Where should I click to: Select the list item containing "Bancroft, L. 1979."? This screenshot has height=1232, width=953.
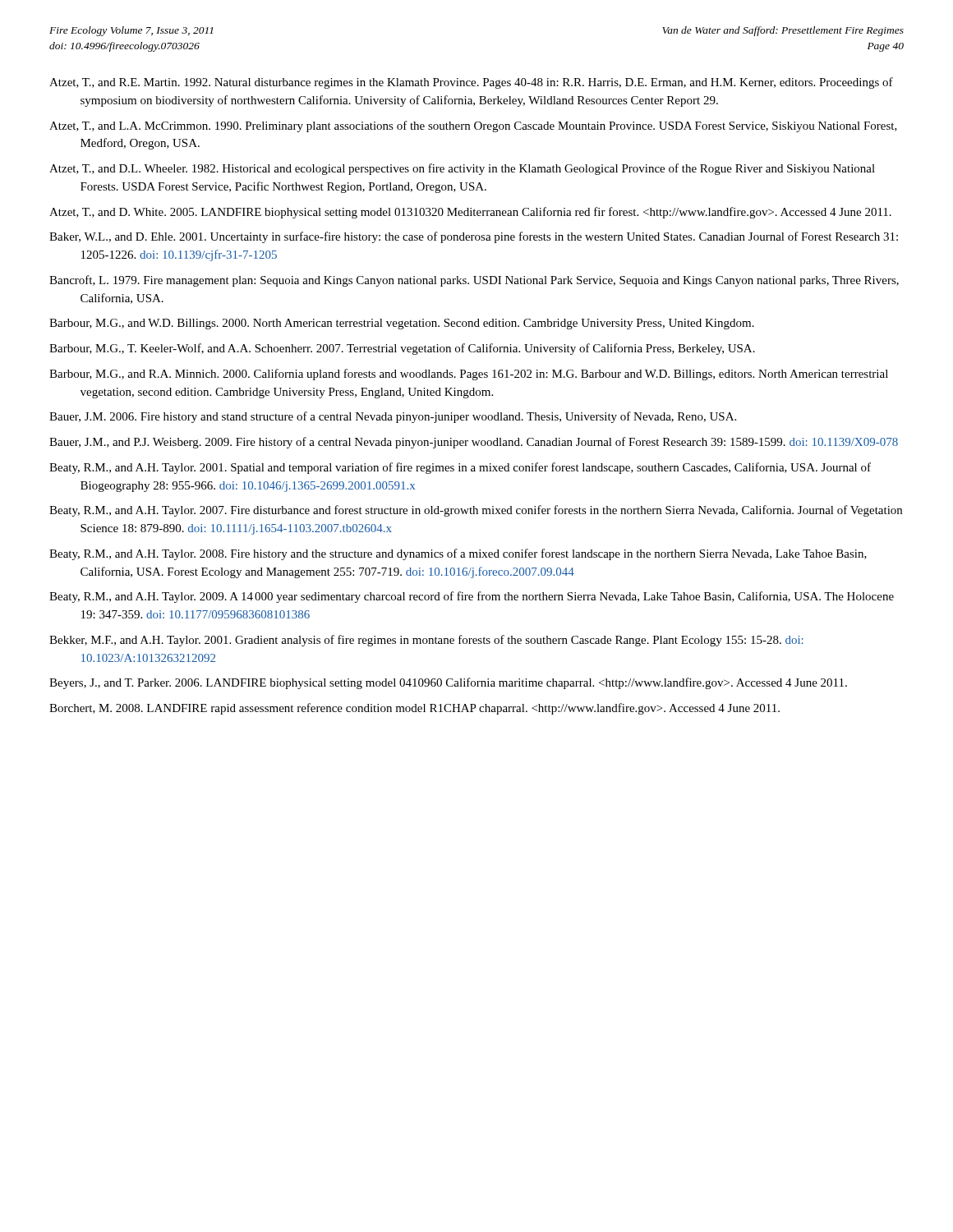point(474,289)
